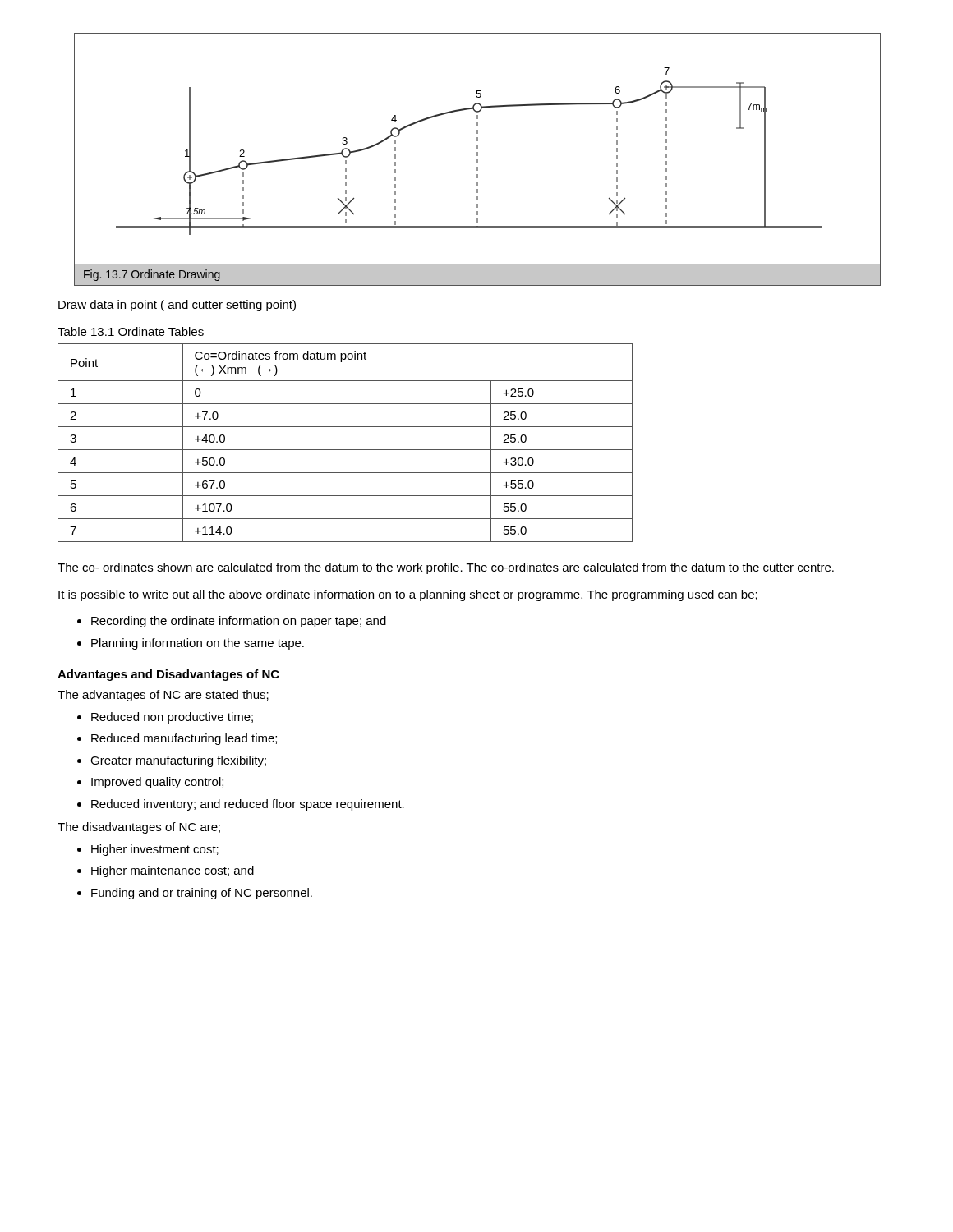953x1232 pixels.
Task: Point to "Funding and or training of NC personnel."
Action: click(x=202, y=892)
